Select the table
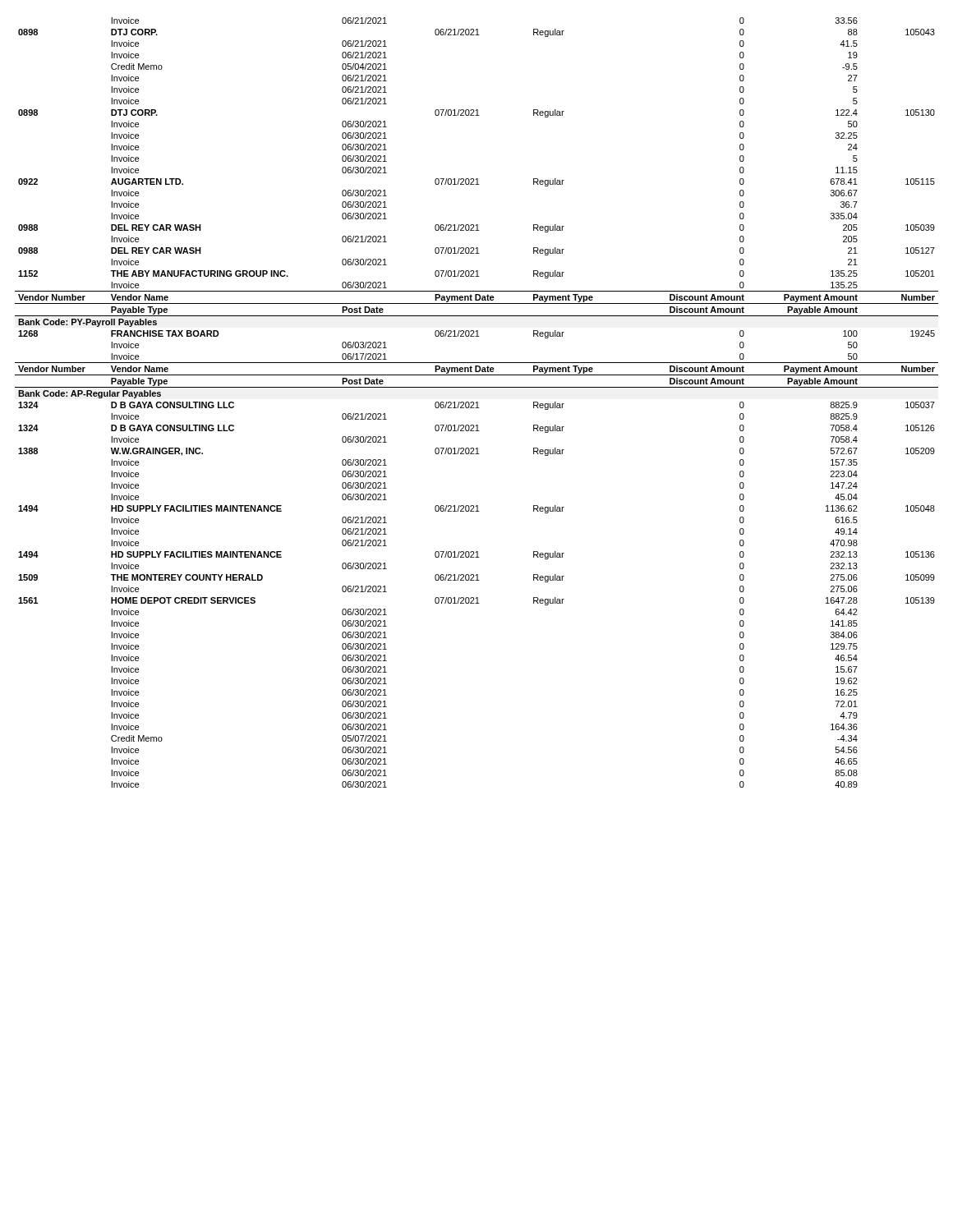This screenshot has height=1232, width=953. point(476,402)
